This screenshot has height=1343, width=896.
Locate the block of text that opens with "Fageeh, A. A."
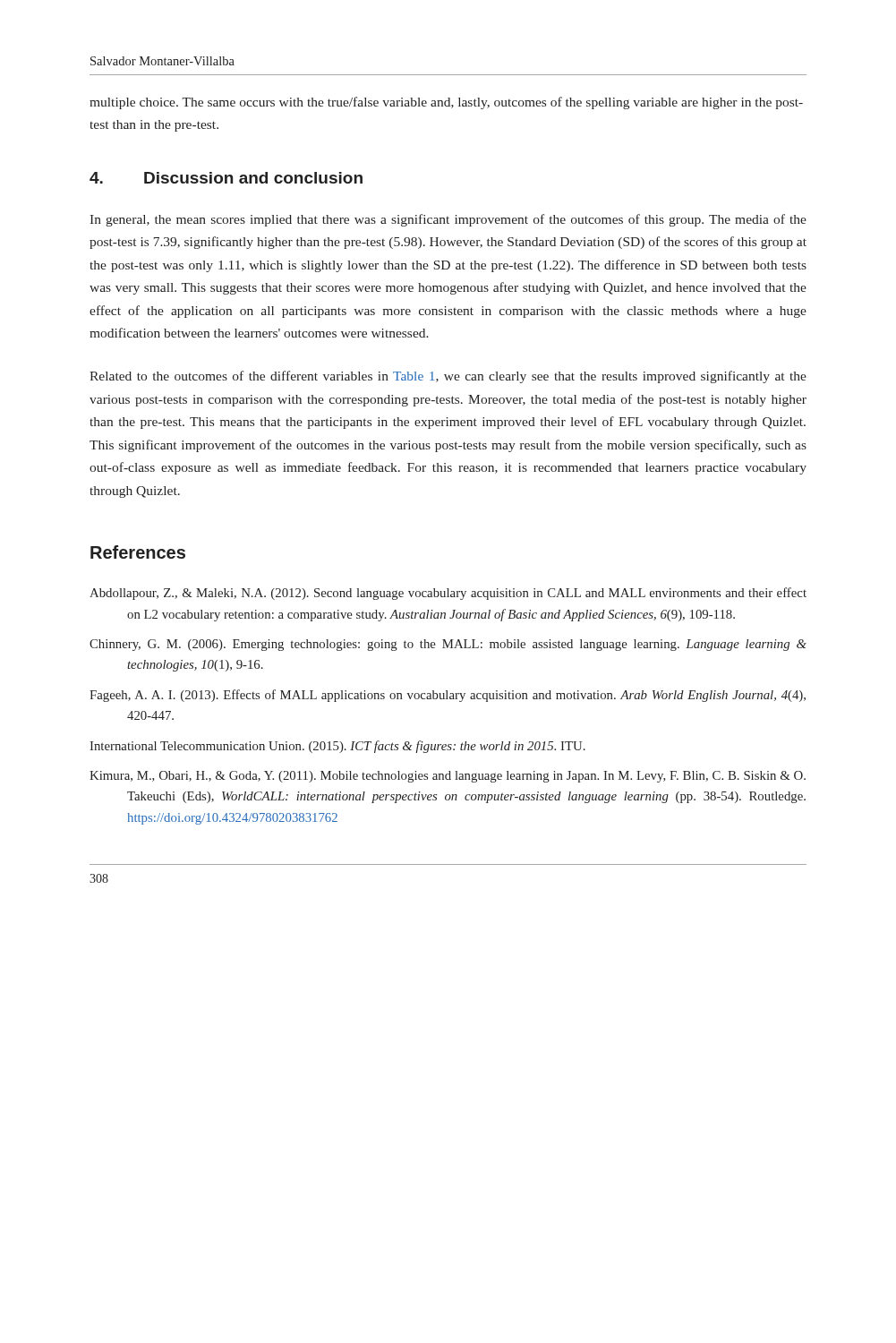point(448,705)
